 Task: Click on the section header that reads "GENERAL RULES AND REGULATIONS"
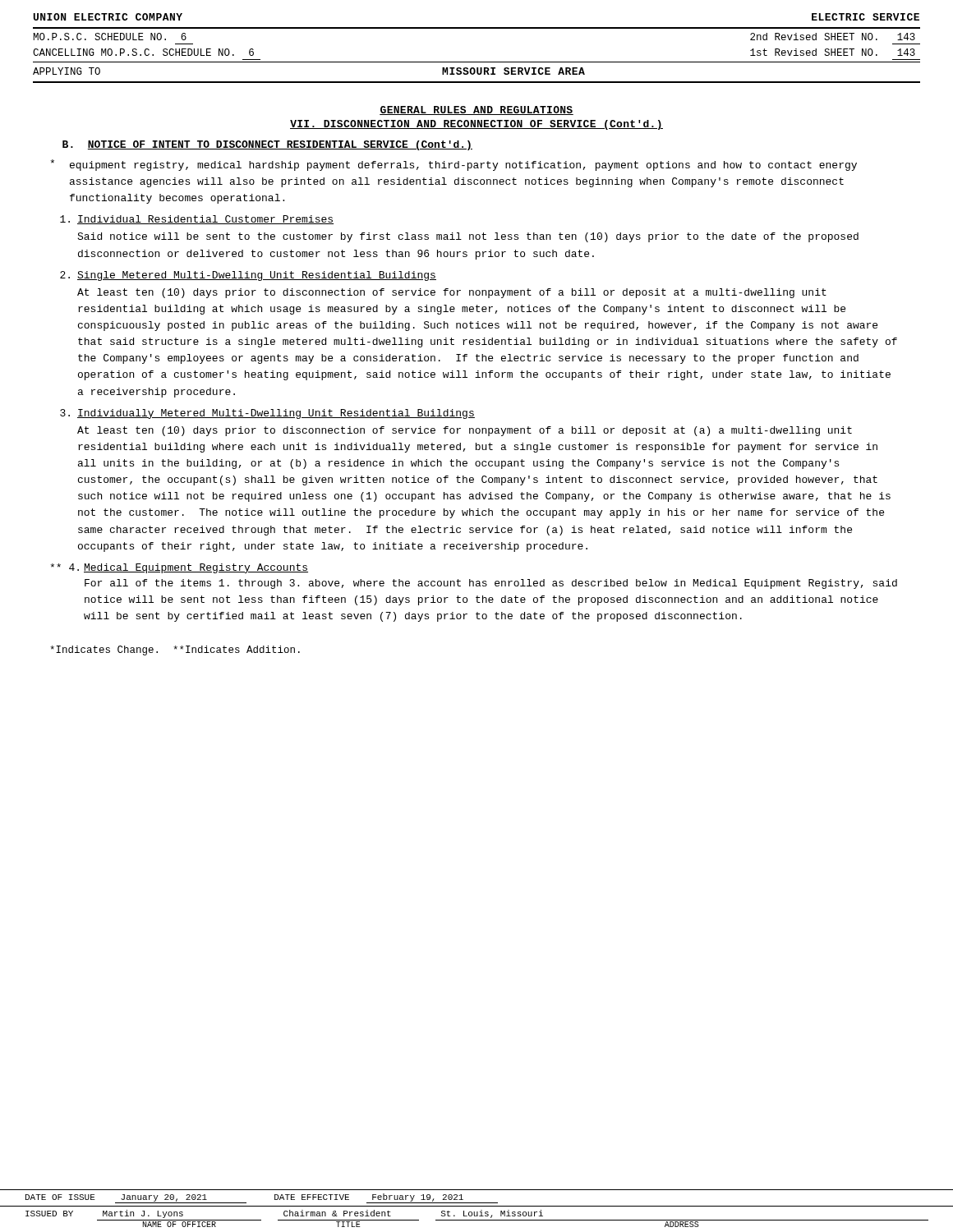(476, 111)
